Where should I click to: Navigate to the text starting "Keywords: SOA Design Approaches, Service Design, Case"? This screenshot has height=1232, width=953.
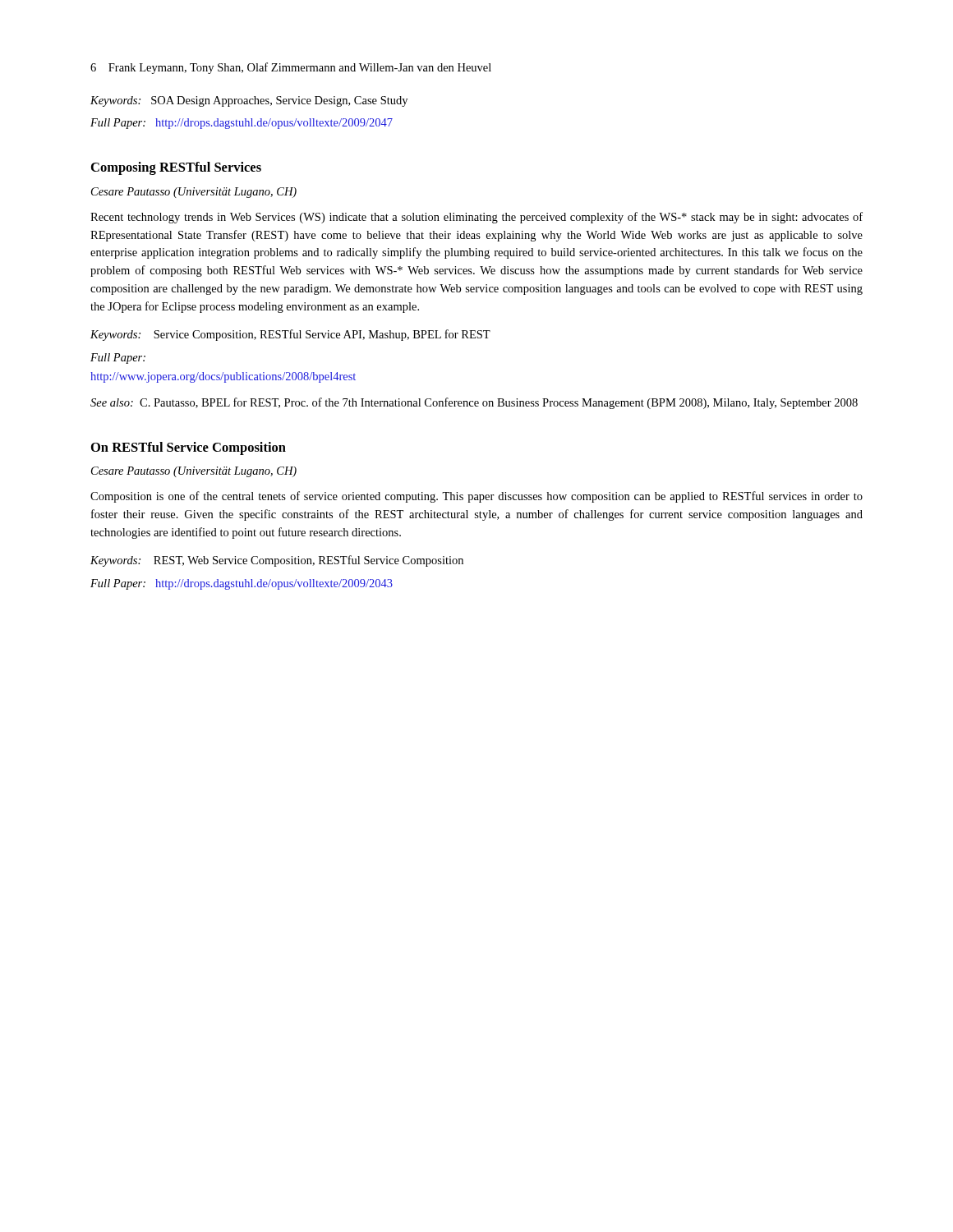point(249,100)
